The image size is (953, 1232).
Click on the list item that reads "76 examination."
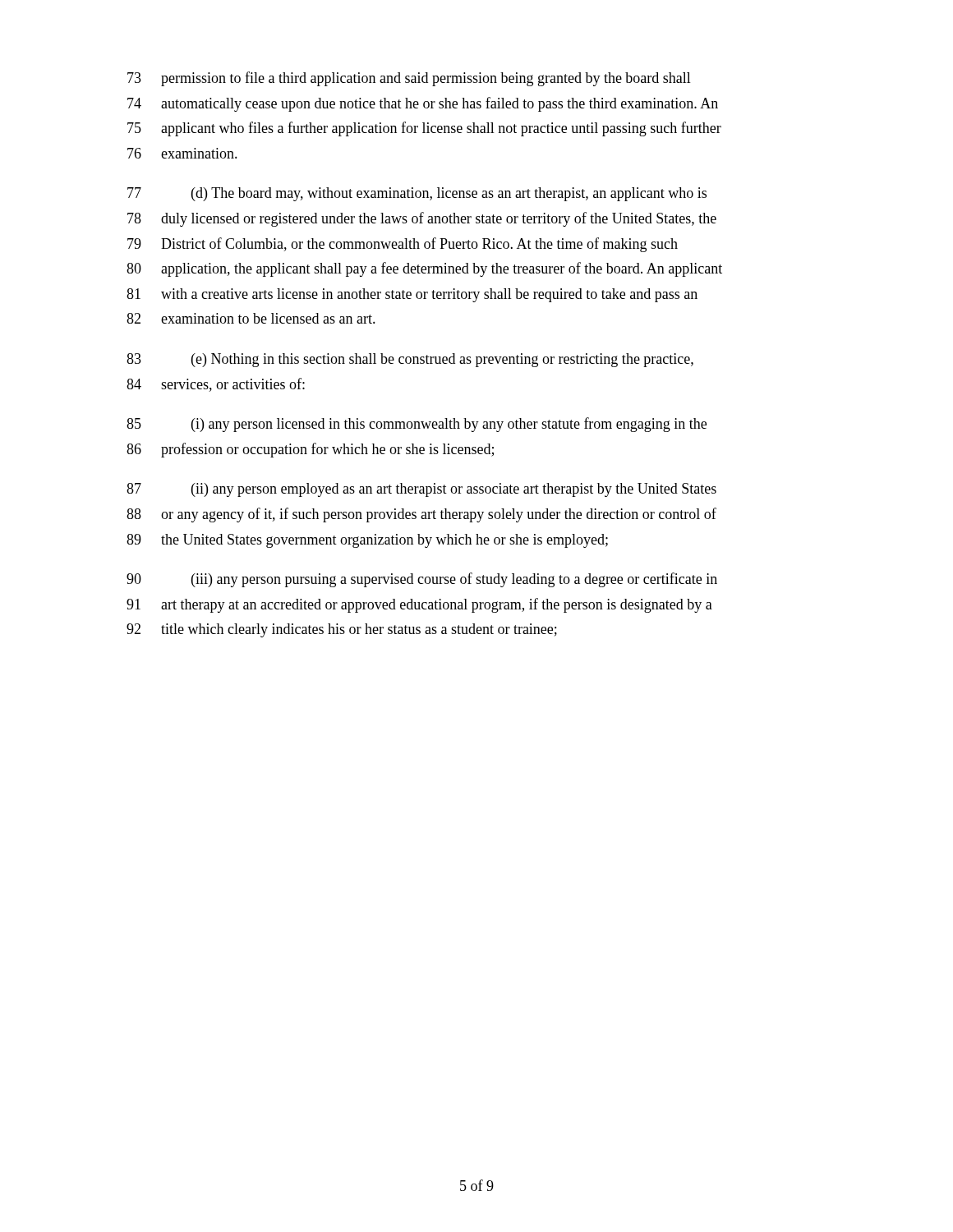(x=182, y=153)
